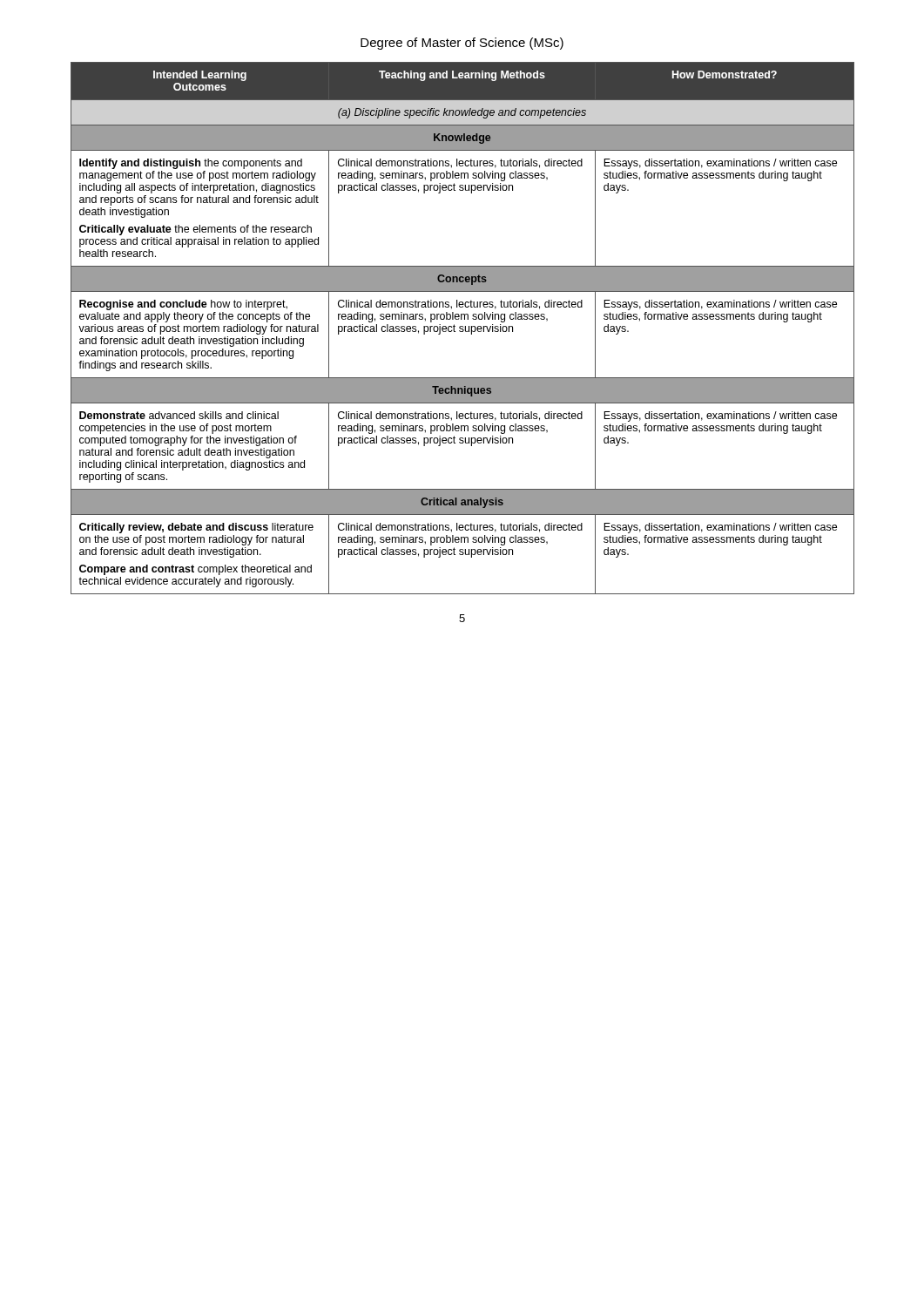Click on the passage starting "Degree of Master of Science (MSc)"
Viewport: 924px width, 1307px height.
[x=462, y=42]
